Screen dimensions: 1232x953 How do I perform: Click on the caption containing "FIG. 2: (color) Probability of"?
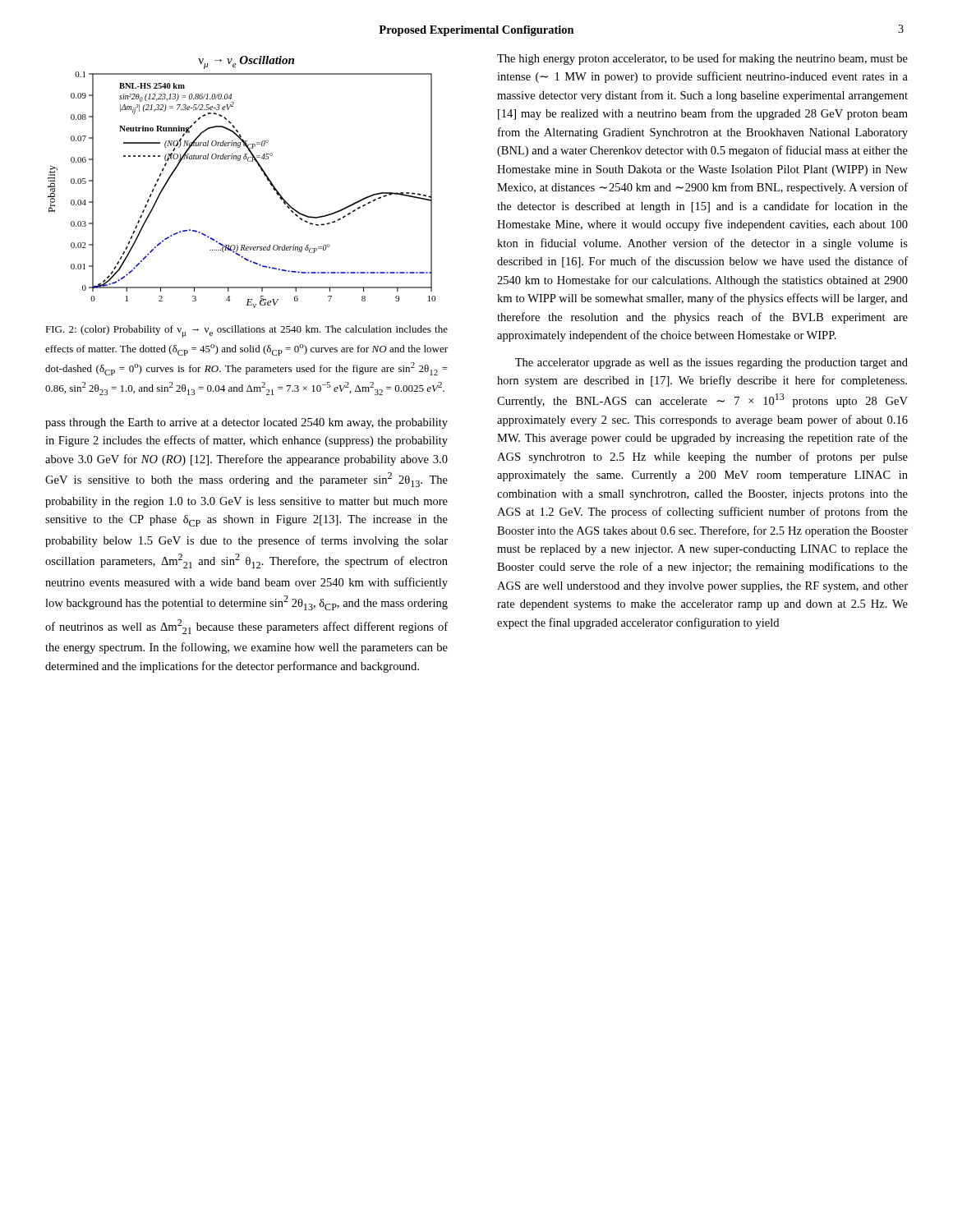tap(246, 360)
